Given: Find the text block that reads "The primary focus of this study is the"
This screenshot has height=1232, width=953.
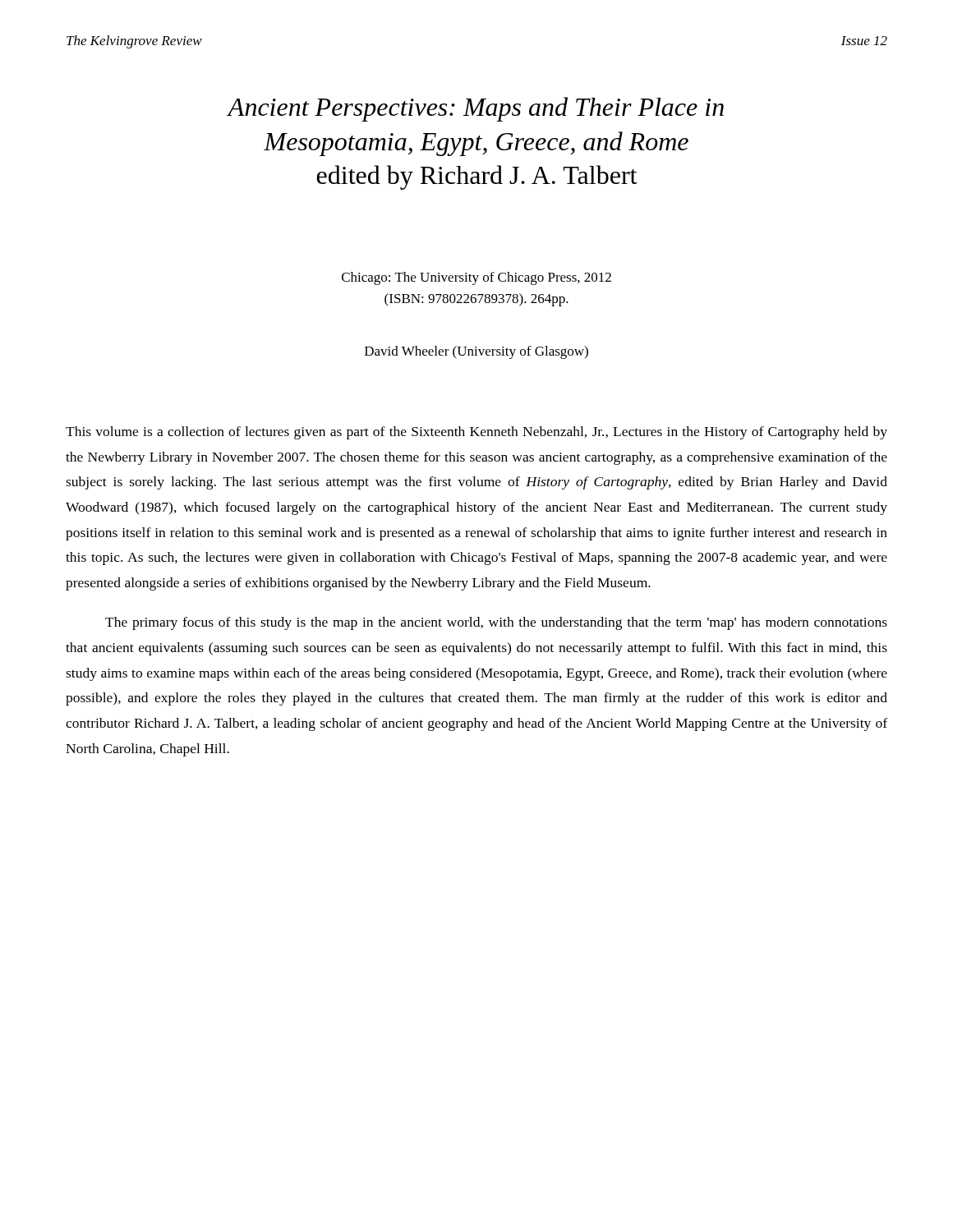Looking at the screenshot, I should point(476,685).
